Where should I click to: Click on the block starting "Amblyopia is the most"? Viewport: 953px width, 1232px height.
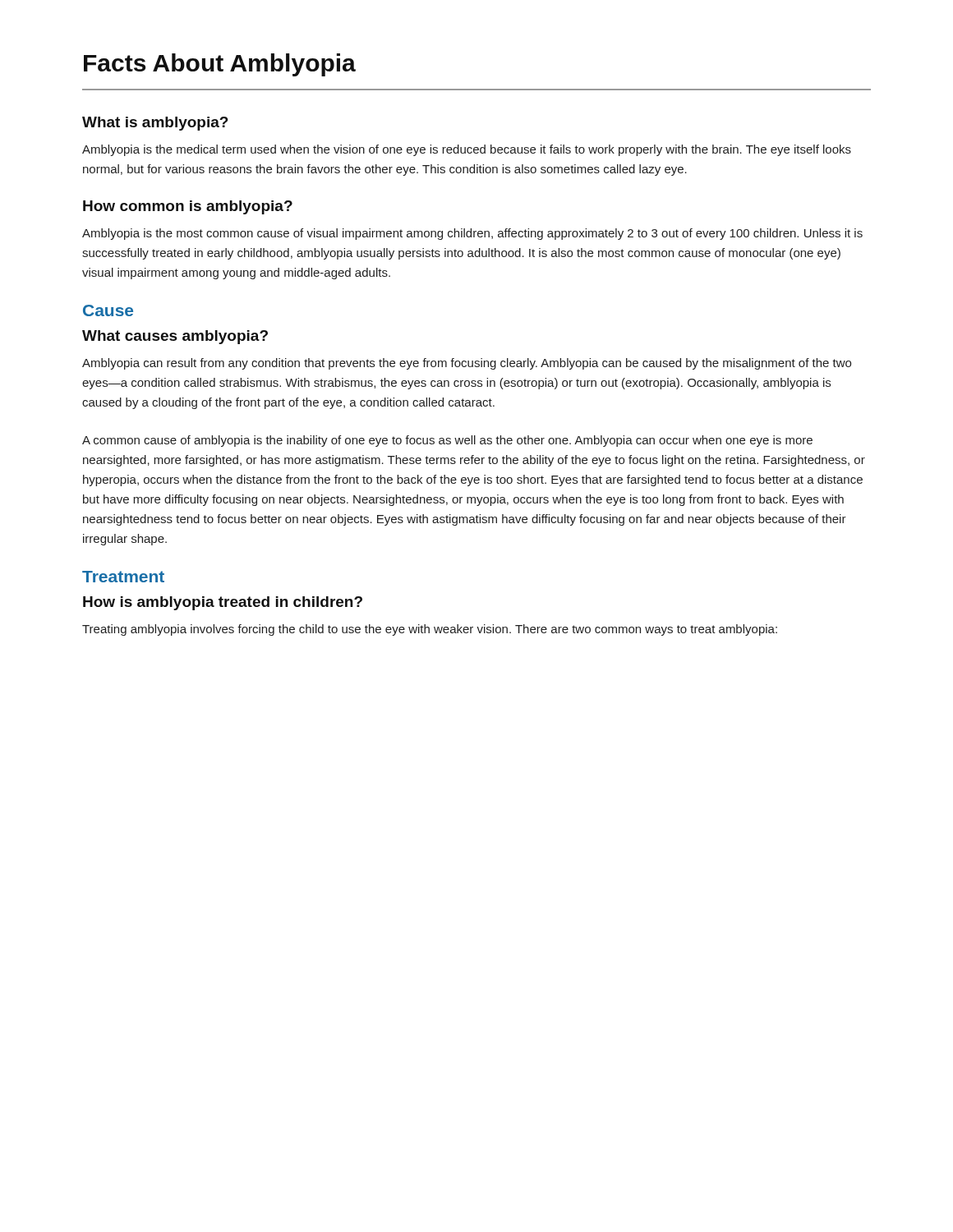476,253
